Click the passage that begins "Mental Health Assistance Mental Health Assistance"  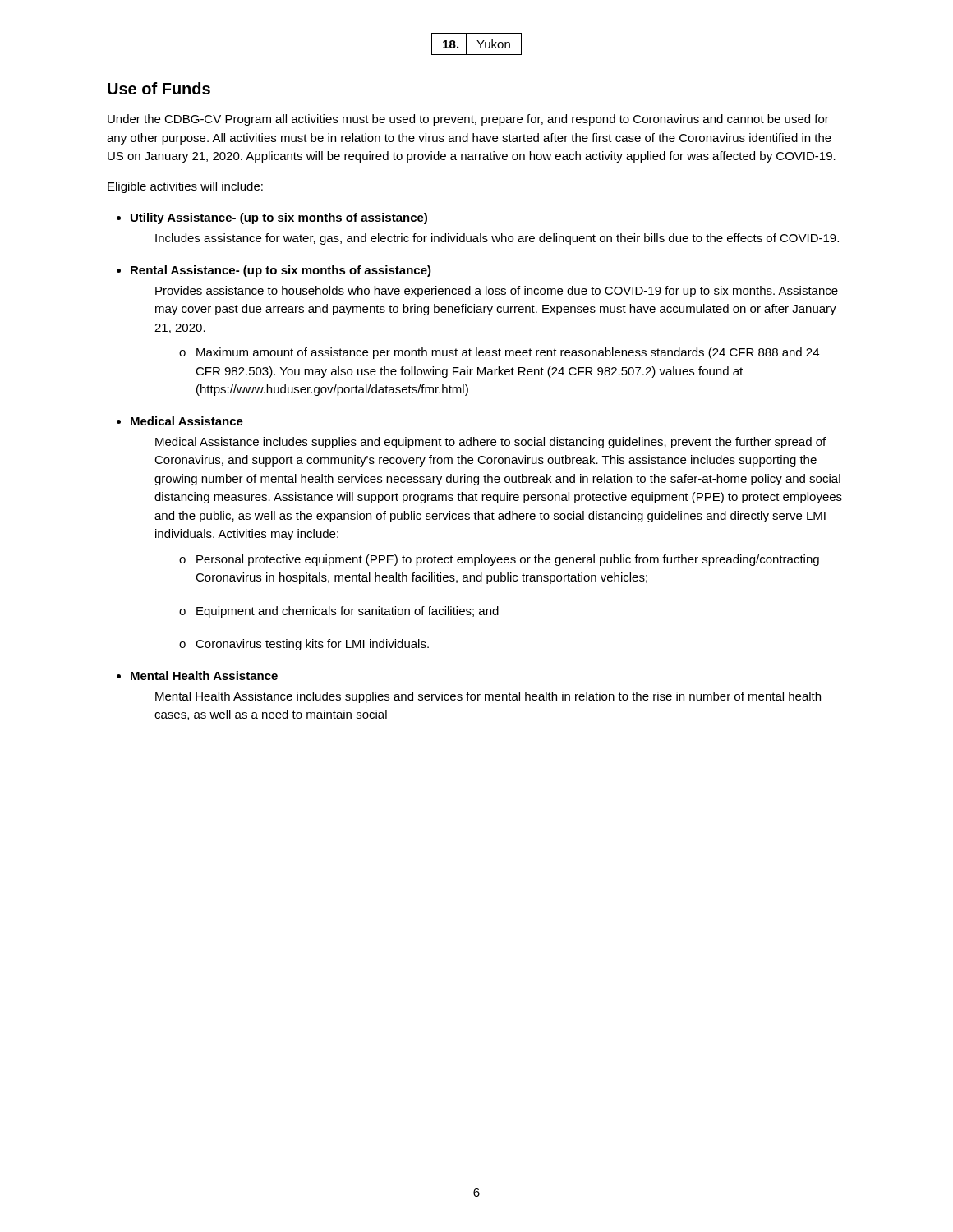click(x=488, y=696)
